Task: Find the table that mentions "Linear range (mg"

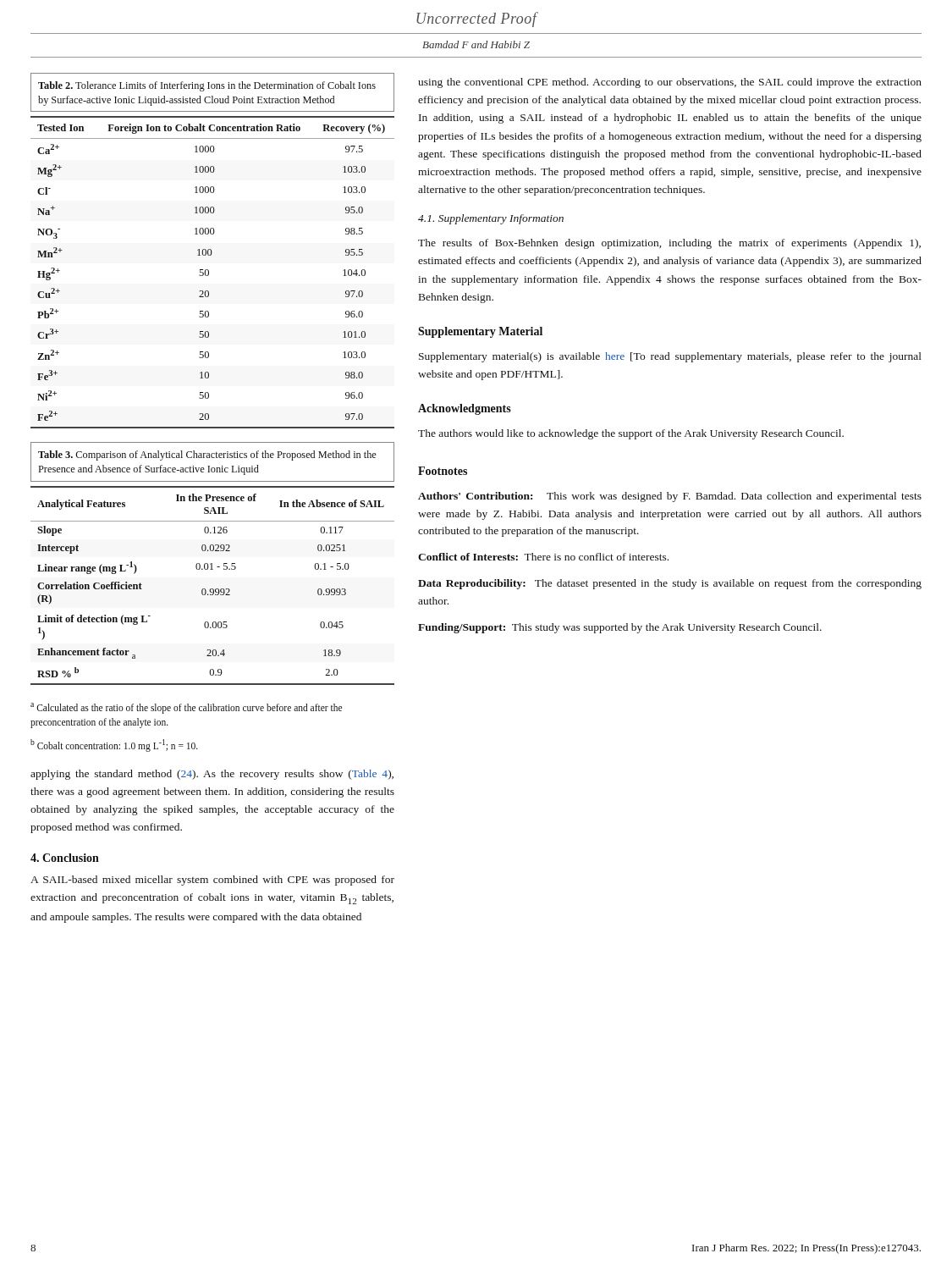Action: point(212,585)
